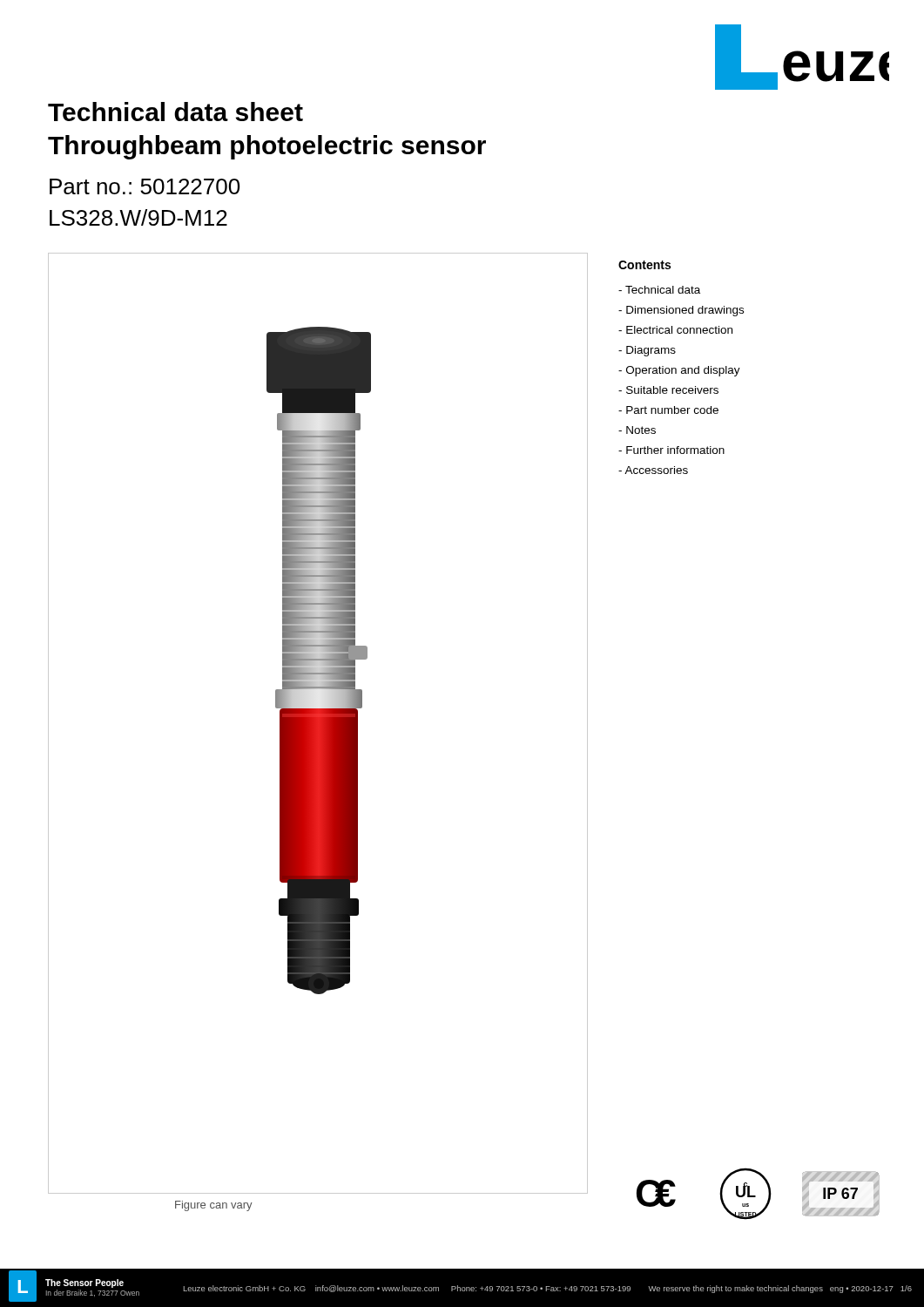
Task: Select the caption containing "Figure can vary"
Action: [213, 1205]
